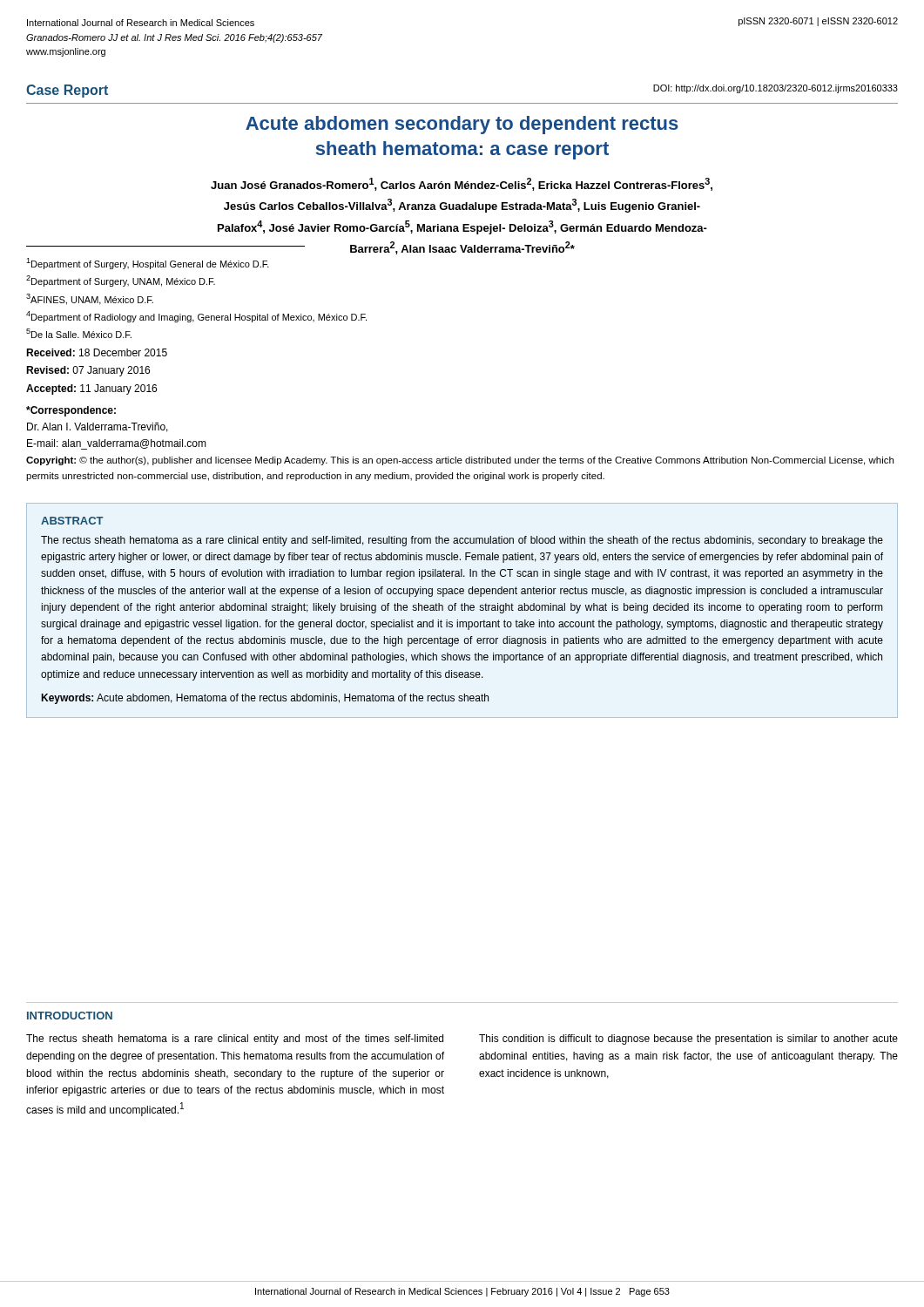Viewport: 924px width, 1307px height.
Task: Click on the element starting "ABSTRACT The rectus sheath hematoma as a"
Action: click(x=462, y=610)
